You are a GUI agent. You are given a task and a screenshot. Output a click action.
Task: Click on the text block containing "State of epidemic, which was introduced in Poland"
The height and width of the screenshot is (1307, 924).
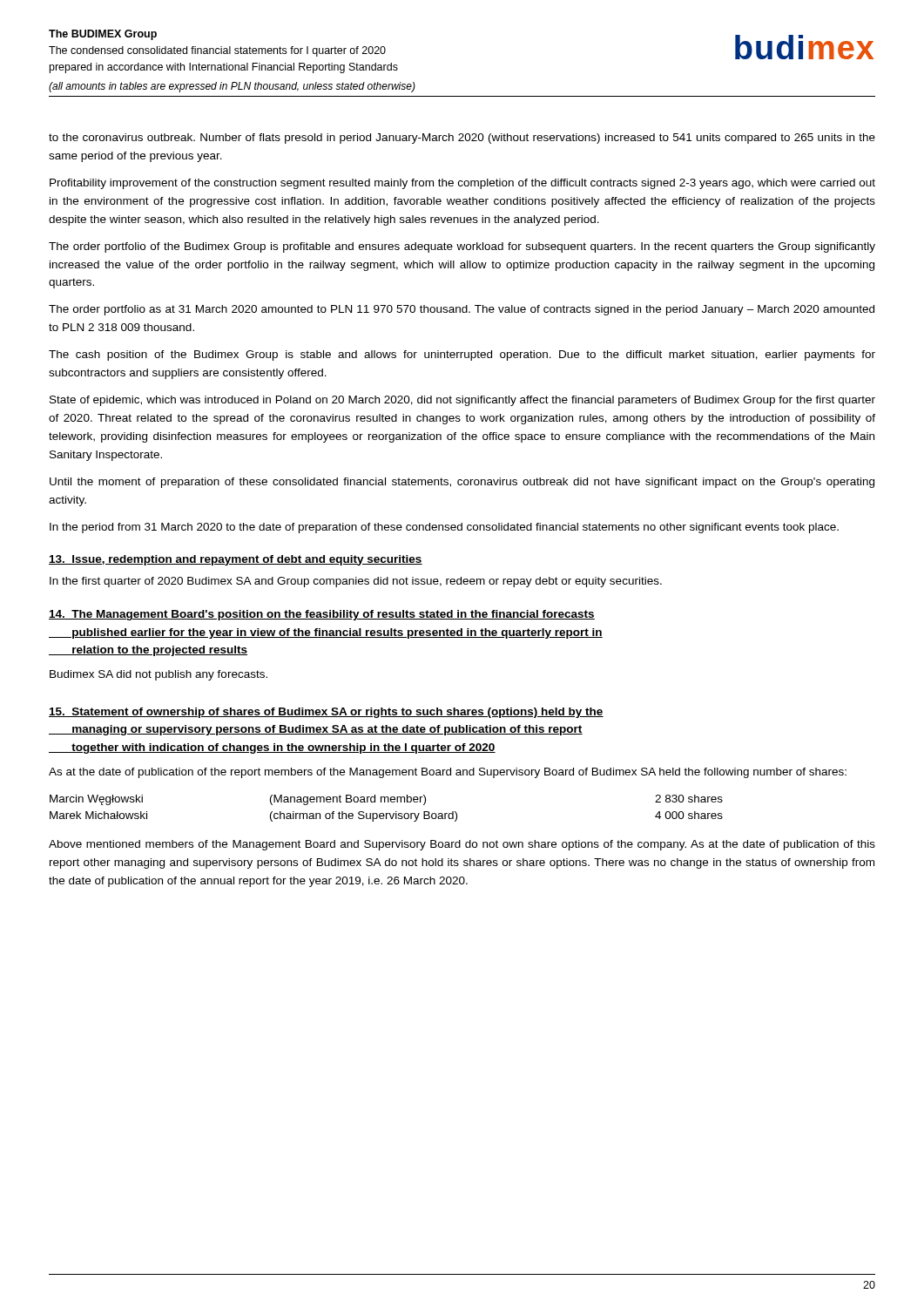pyautogui.click(x=462, y=427)
